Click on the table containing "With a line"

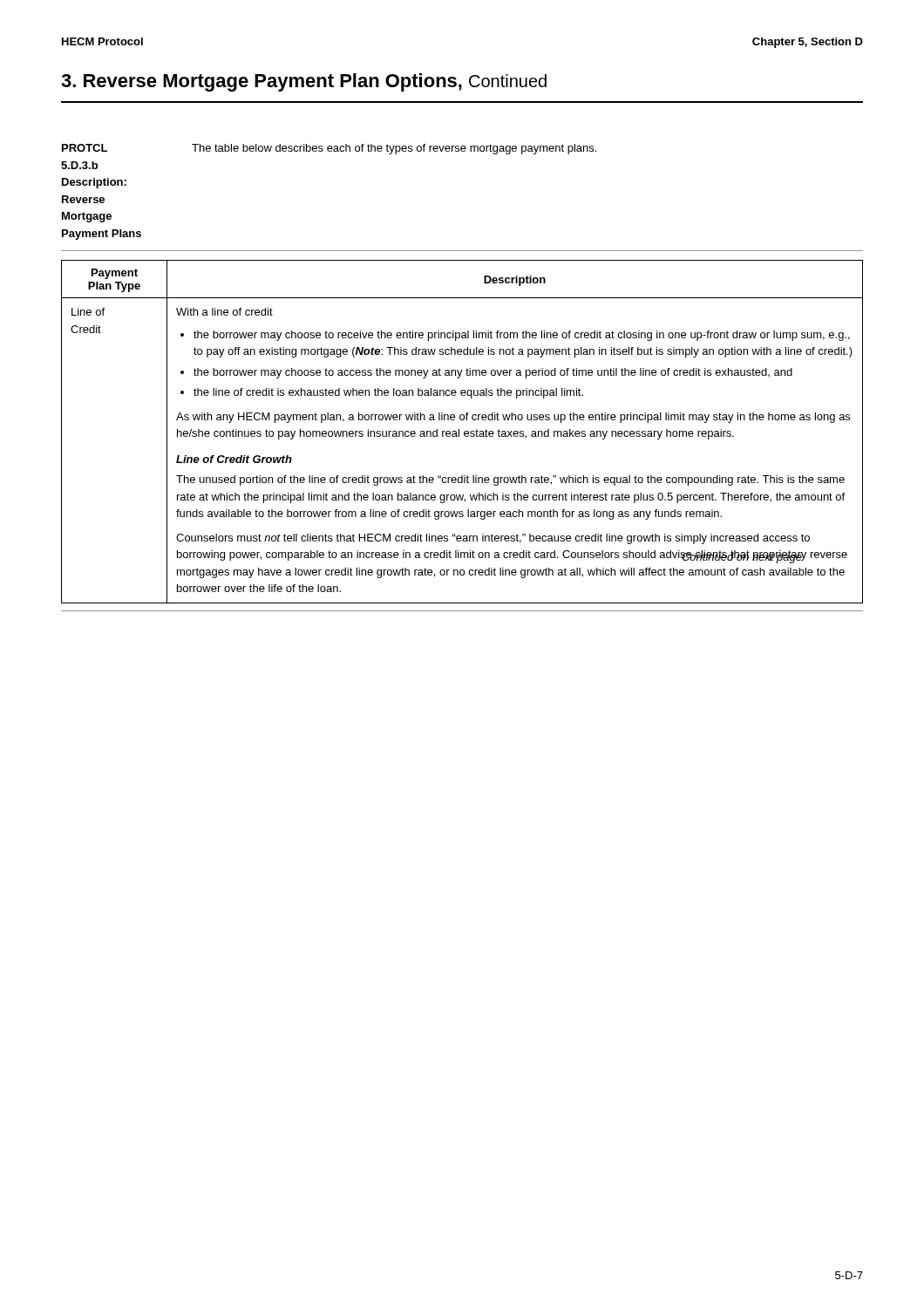[x=462, y=435]
